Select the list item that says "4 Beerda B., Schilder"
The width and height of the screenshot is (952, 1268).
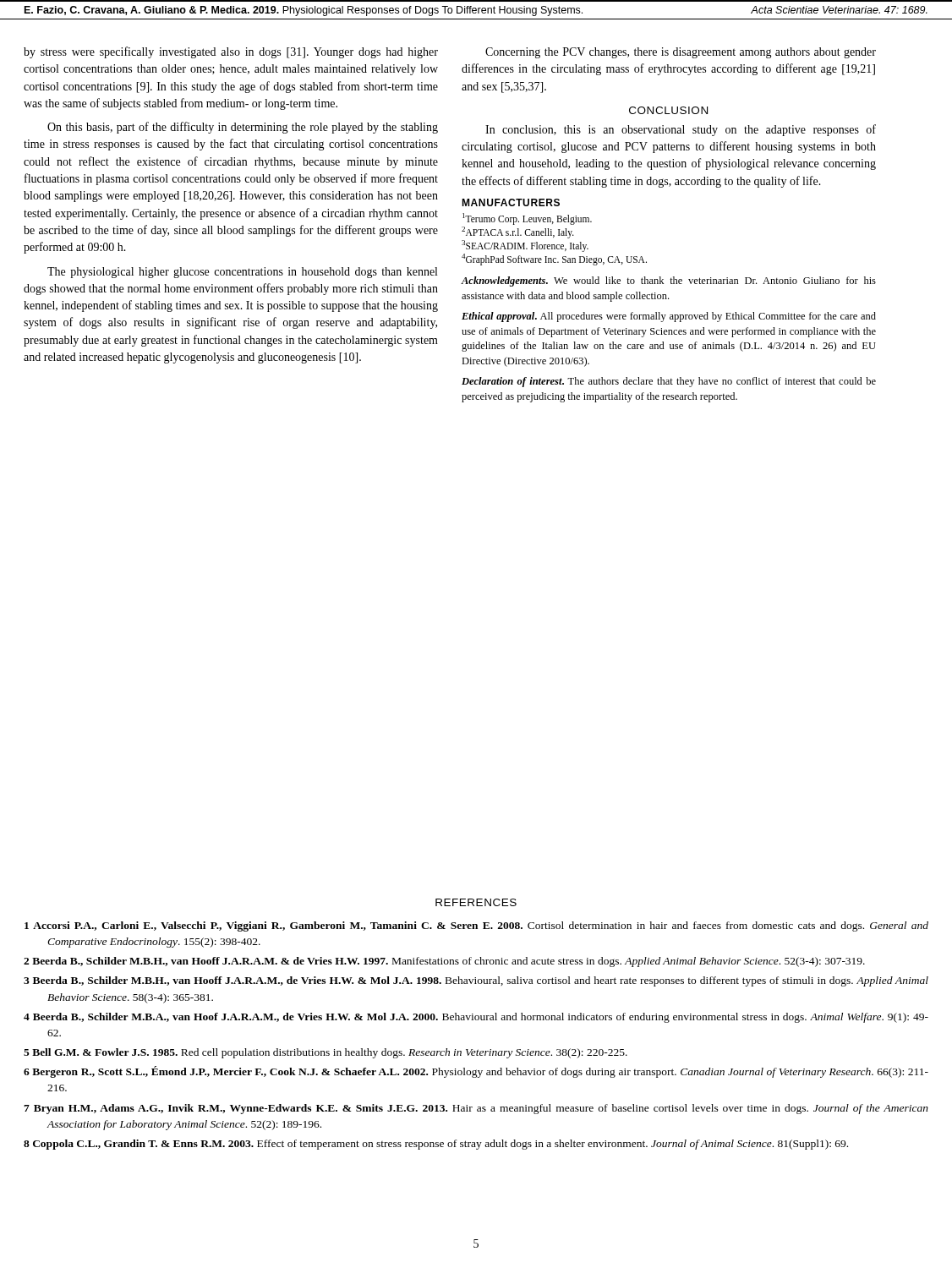tap(476, 1024)
